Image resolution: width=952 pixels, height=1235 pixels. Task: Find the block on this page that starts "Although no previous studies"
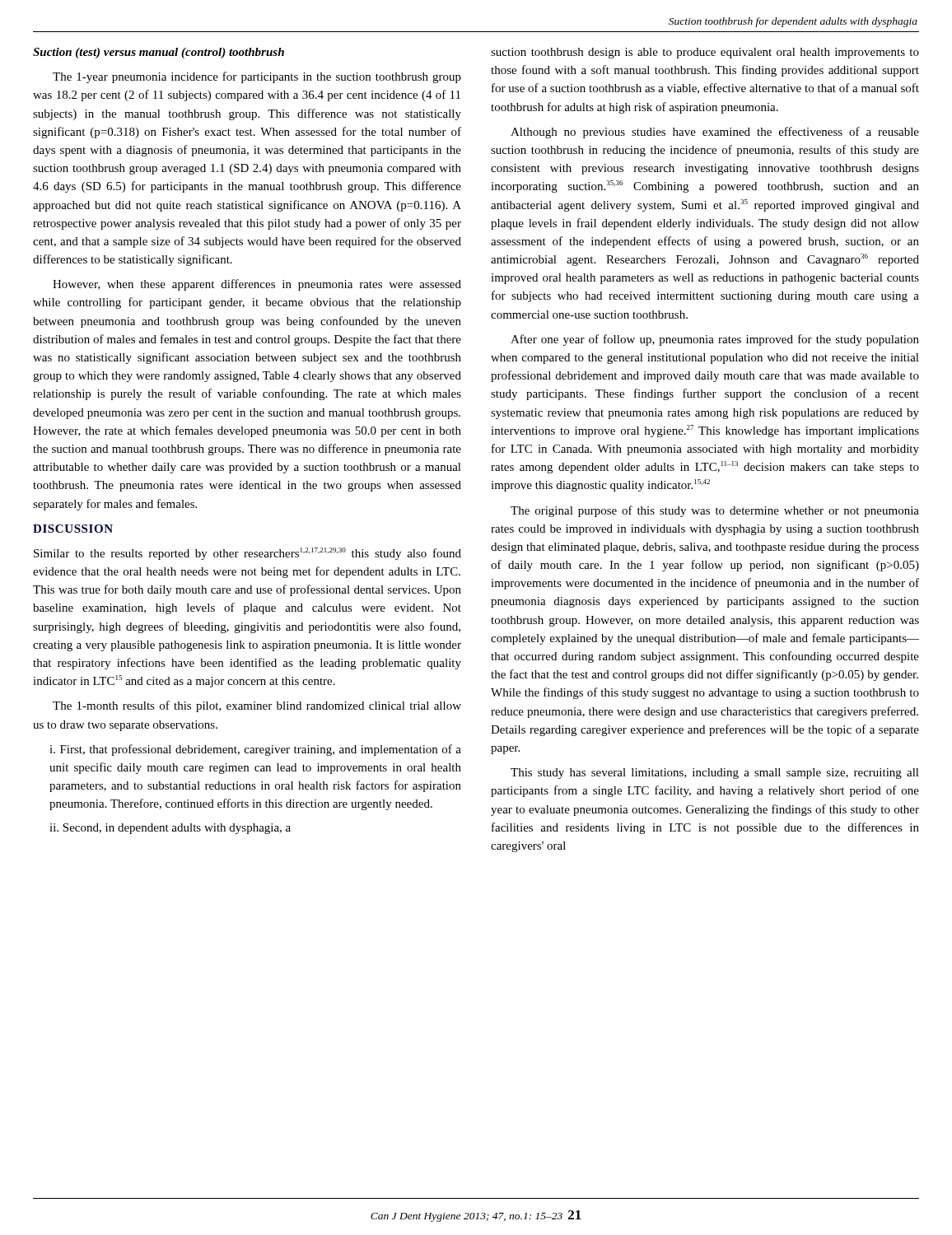pos(705,223)
